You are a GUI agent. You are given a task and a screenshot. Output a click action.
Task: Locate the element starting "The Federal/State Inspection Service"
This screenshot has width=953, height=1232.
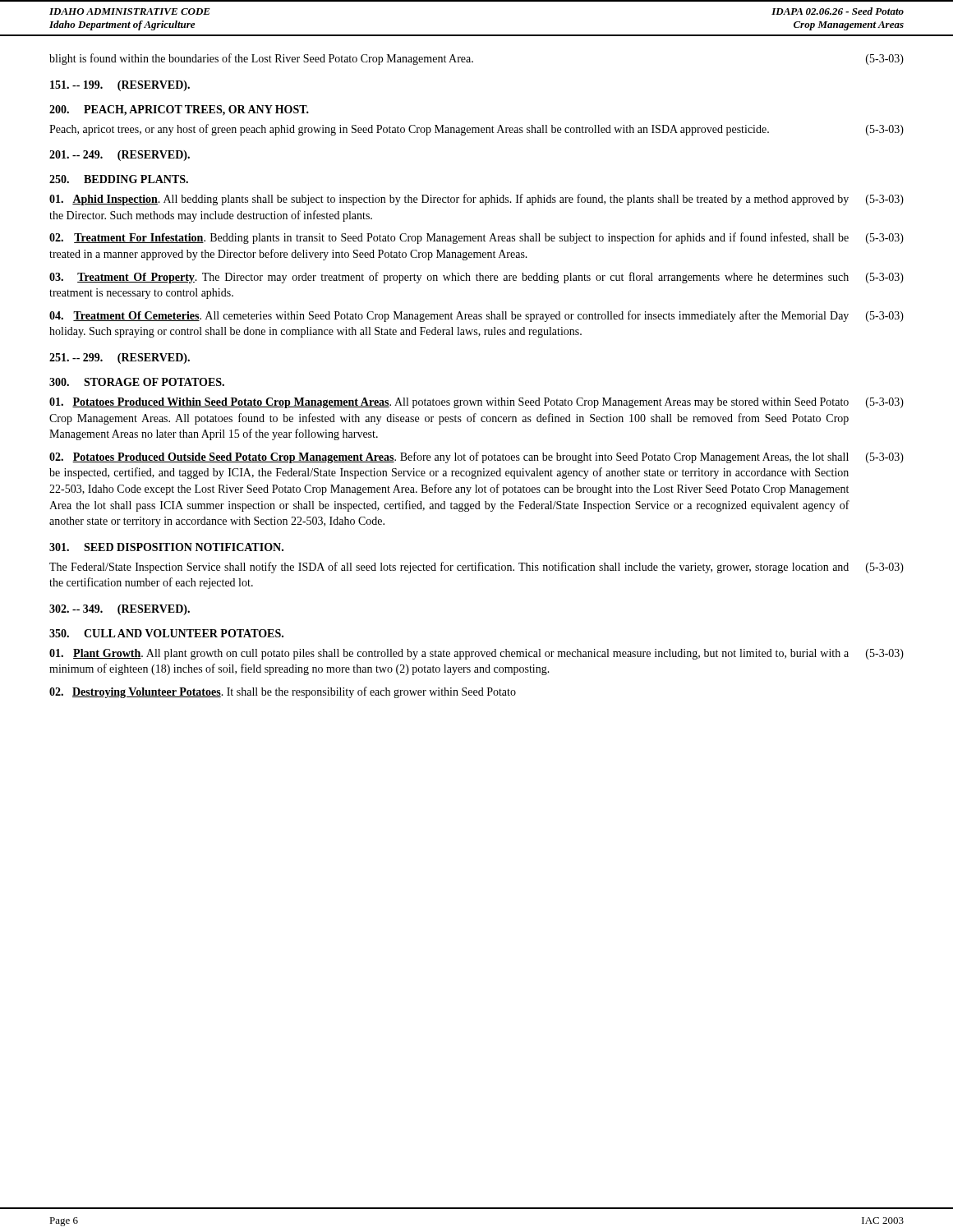(476, 575)
